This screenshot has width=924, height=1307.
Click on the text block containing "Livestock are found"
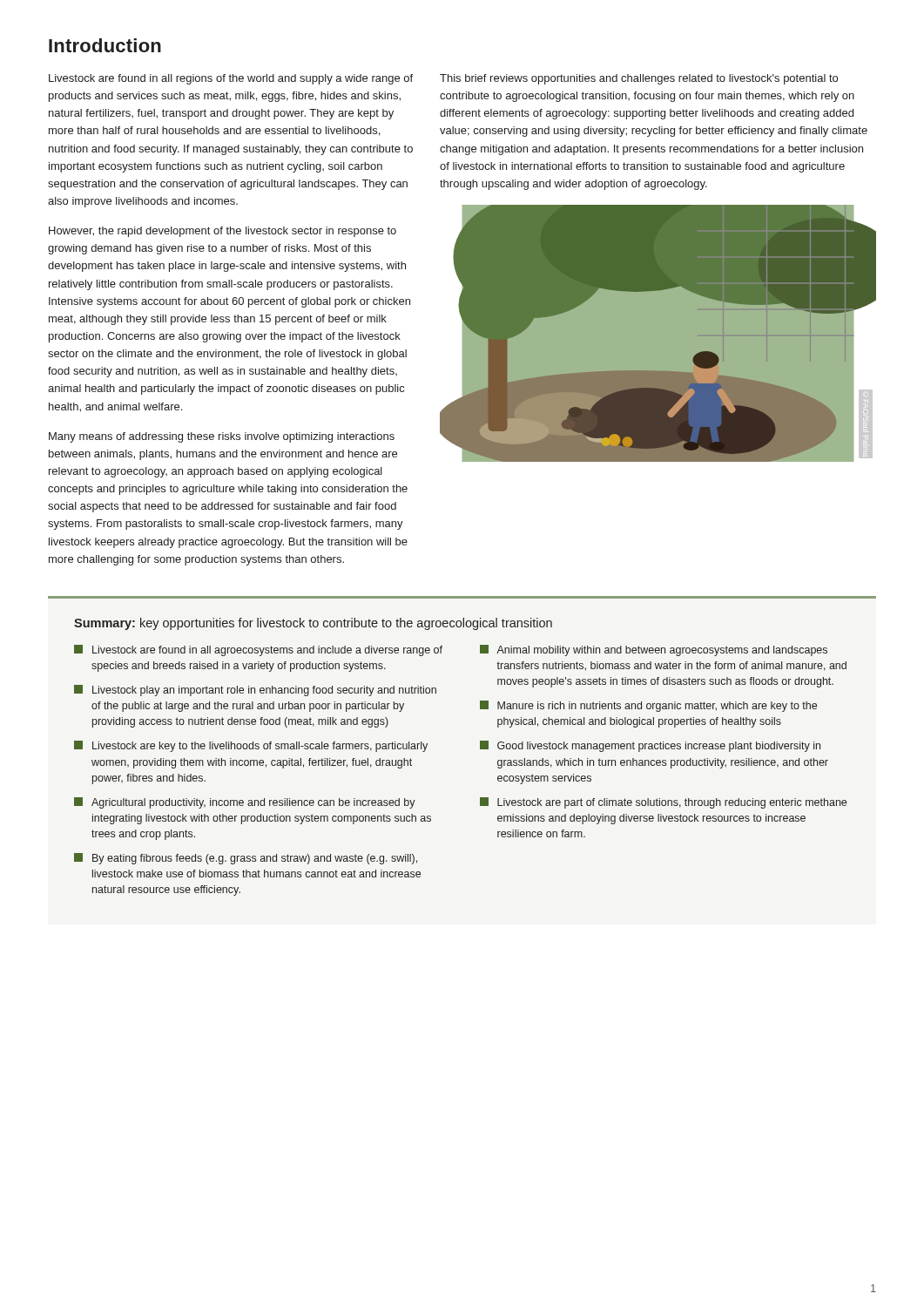pos(230,139)
